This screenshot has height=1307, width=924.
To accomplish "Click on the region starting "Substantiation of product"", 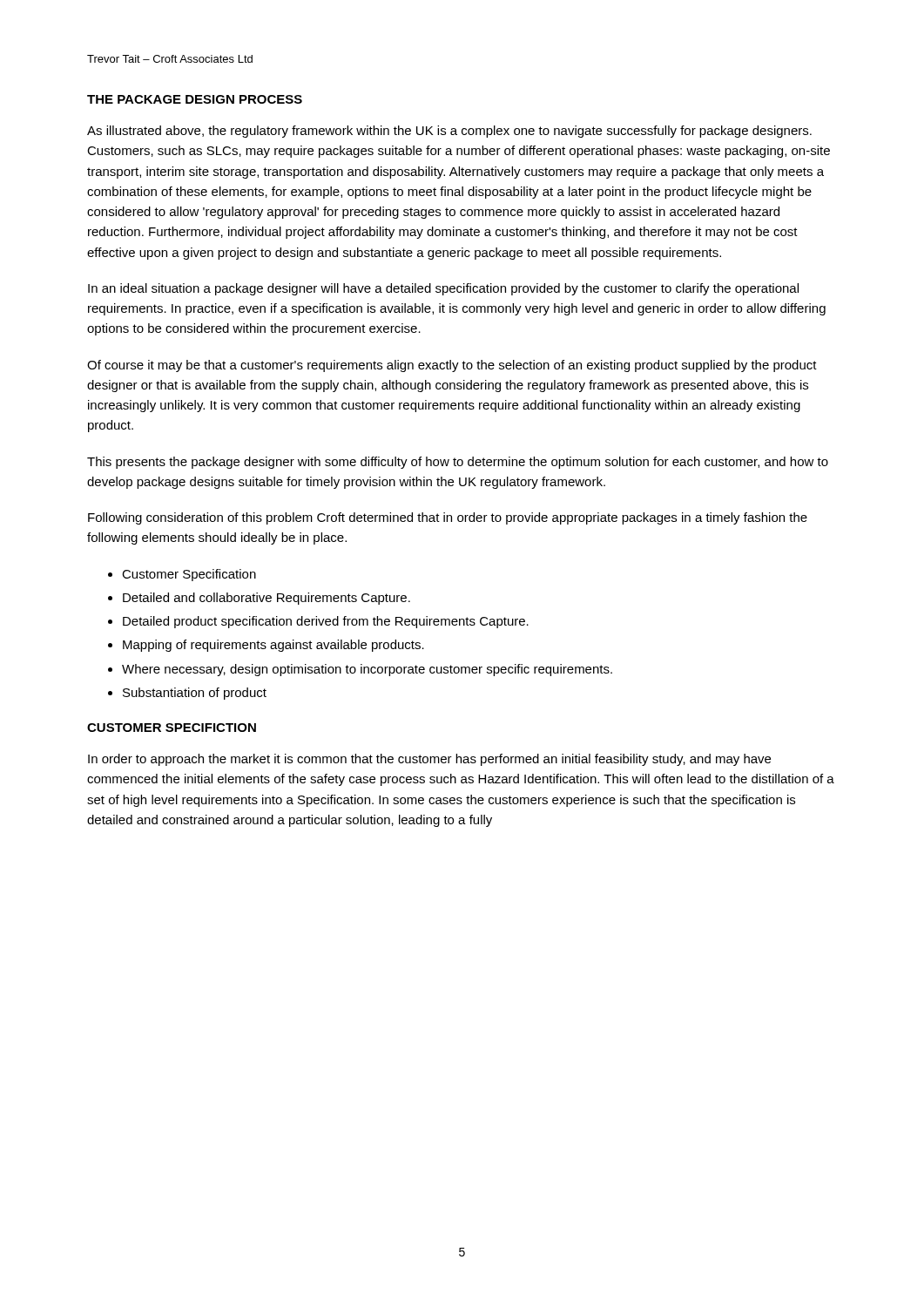I will 194,692.
